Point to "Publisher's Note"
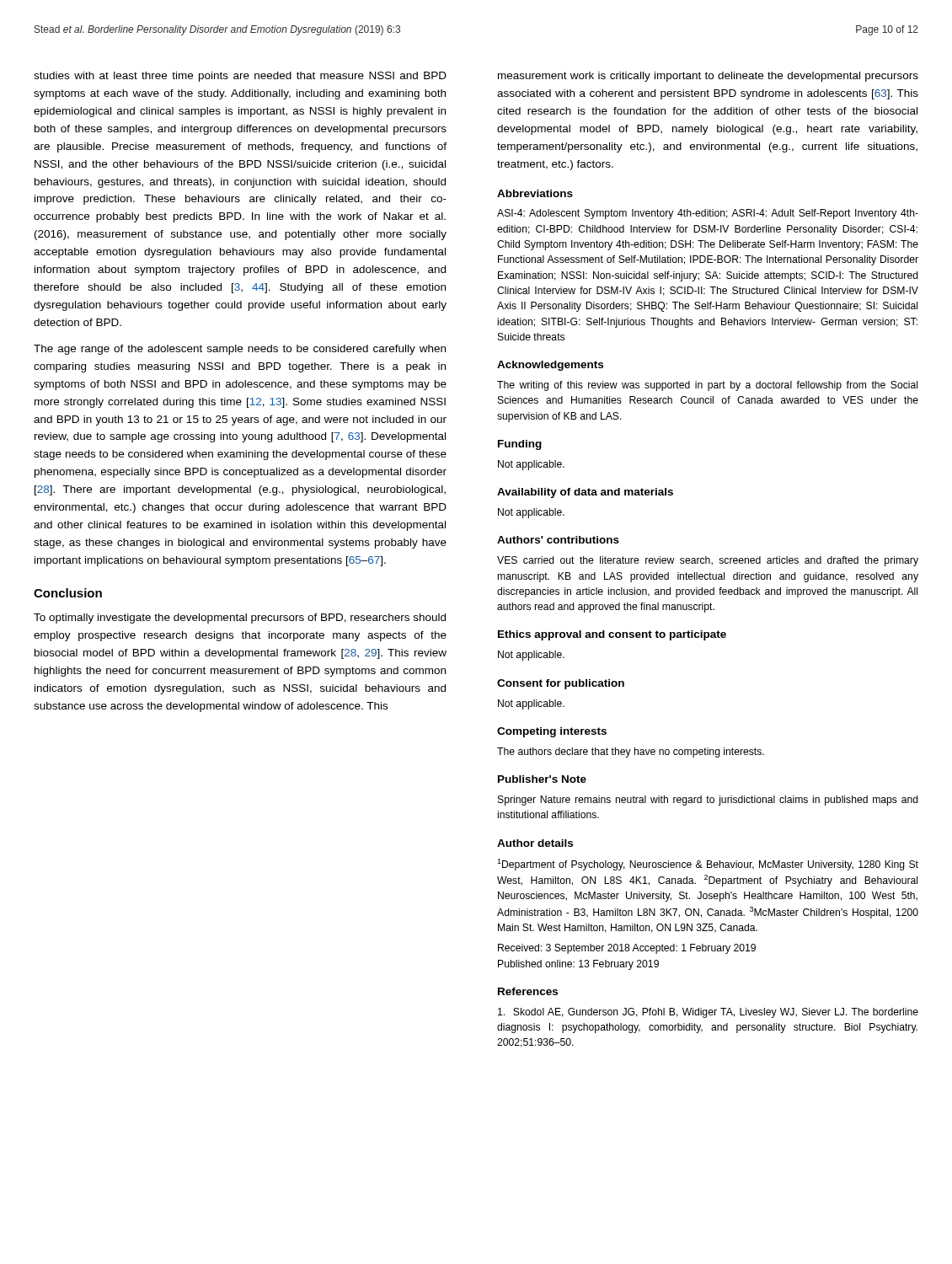The width and height of the screenshot is (952, 1264). click(x=542, y=779)
